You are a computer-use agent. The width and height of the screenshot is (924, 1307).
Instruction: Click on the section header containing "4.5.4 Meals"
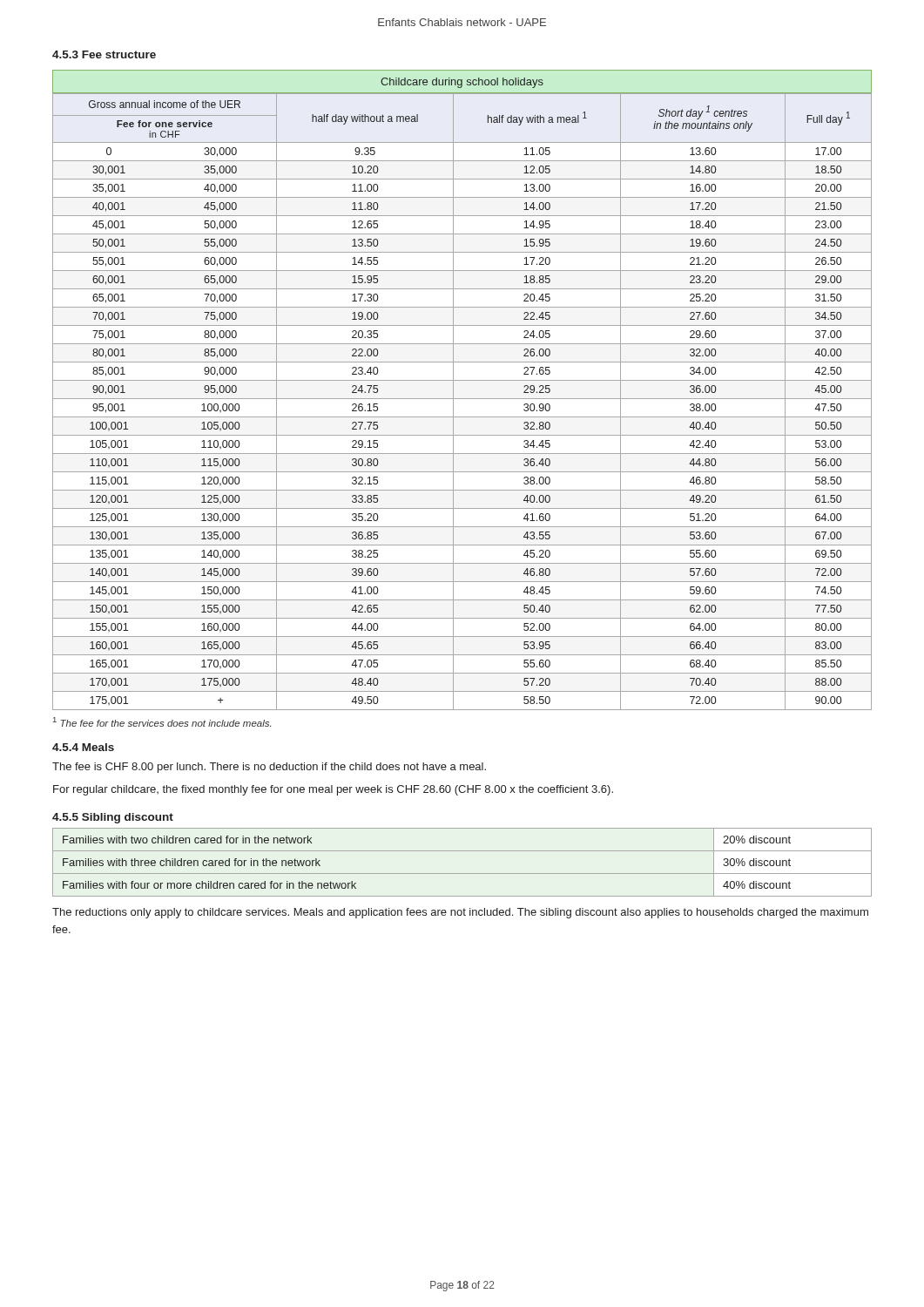(83, 747)
